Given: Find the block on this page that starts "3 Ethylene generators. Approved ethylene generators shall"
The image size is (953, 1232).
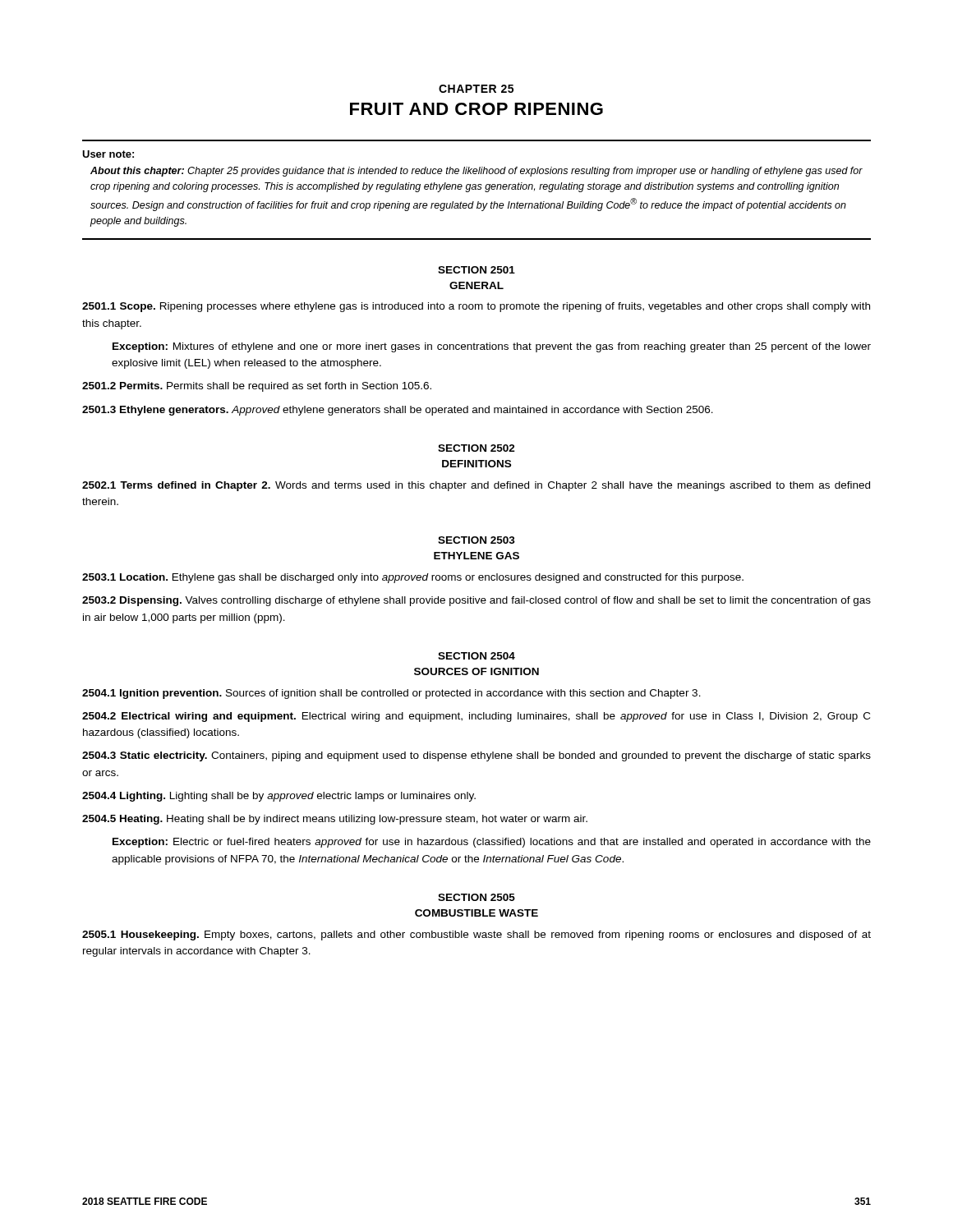Looking at the screenshot, I should click(x=398, y=409).
